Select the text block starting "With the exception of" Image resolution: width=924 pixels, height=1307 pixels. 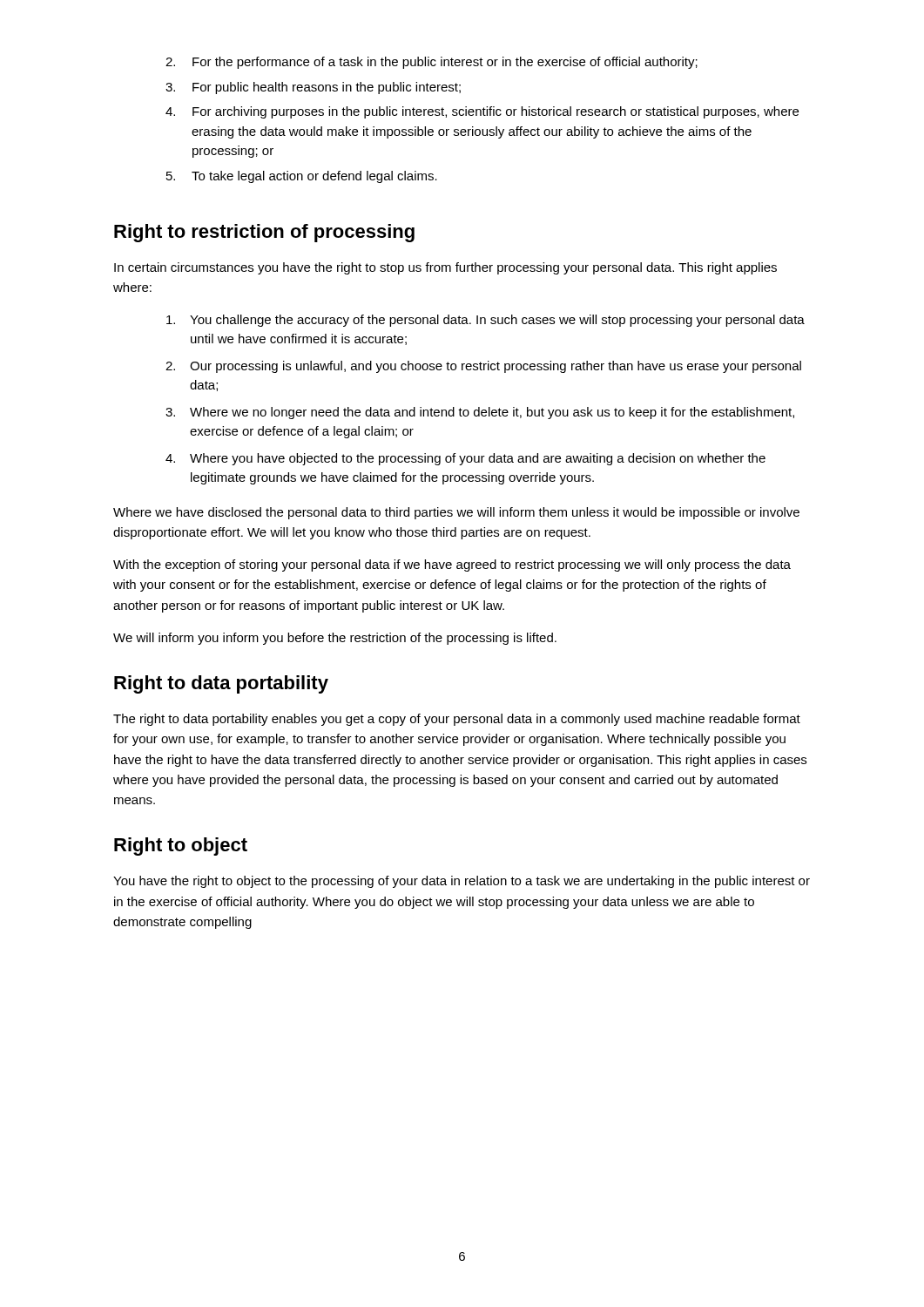pyautogui.click(x=452, y=584)
